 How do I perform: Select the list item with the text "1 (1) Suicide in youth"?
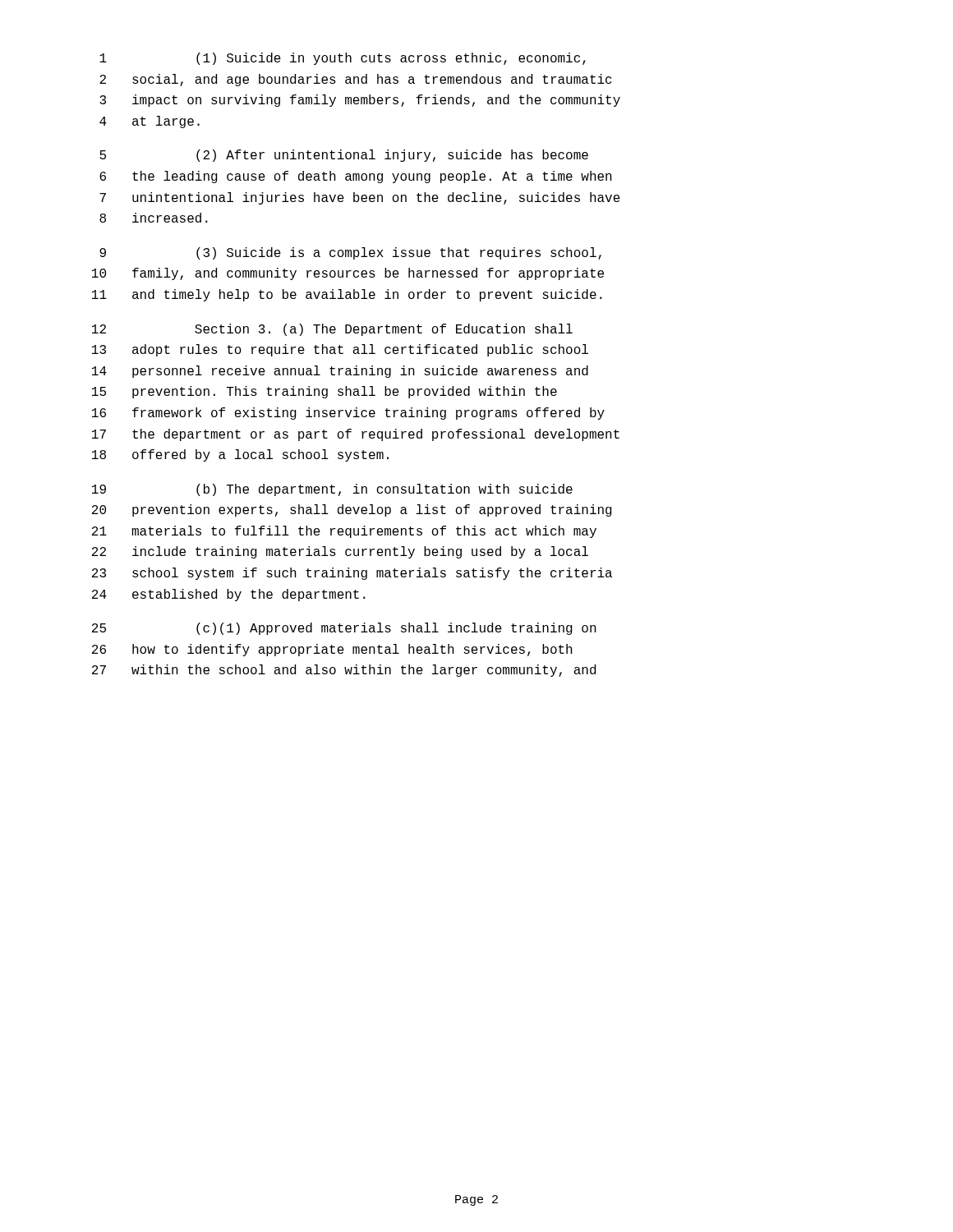[476, 91]
